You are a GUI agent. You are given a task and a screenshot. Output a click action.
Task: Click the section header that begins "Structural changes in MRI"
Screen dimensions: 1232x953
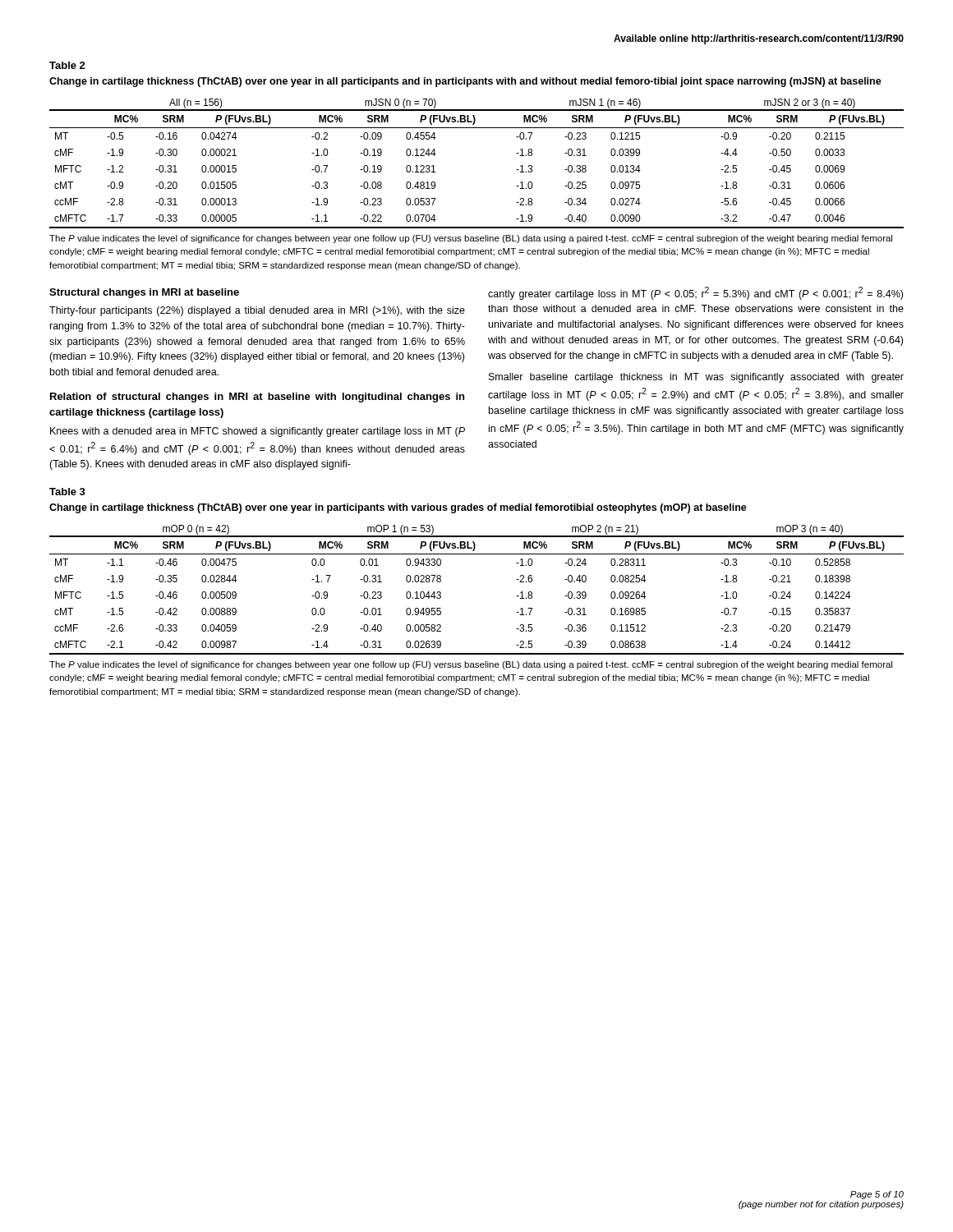(144, 292)
